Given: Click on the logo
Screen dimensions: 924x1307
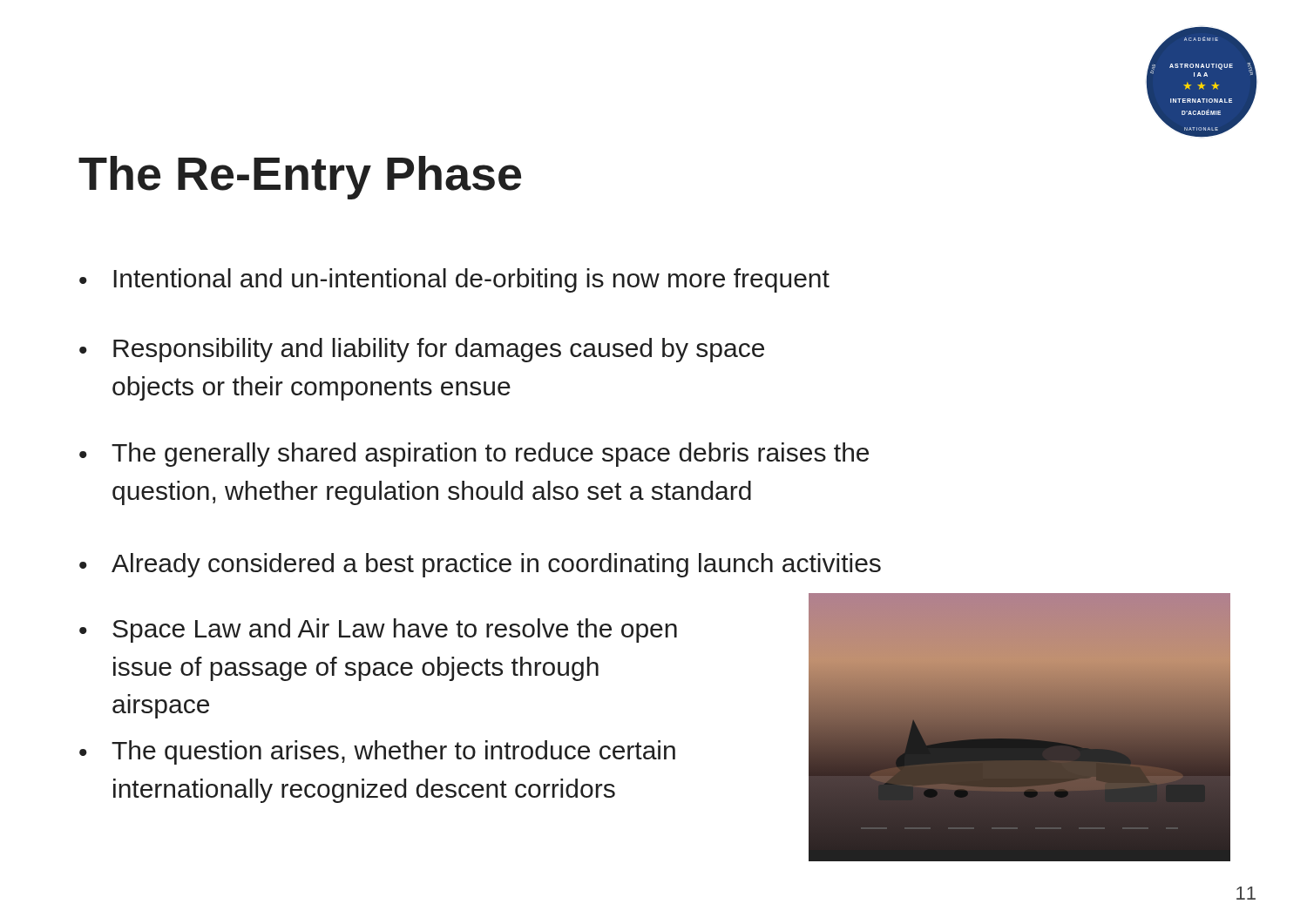Looking at the screenshot, I should [x=1202, y=82].
